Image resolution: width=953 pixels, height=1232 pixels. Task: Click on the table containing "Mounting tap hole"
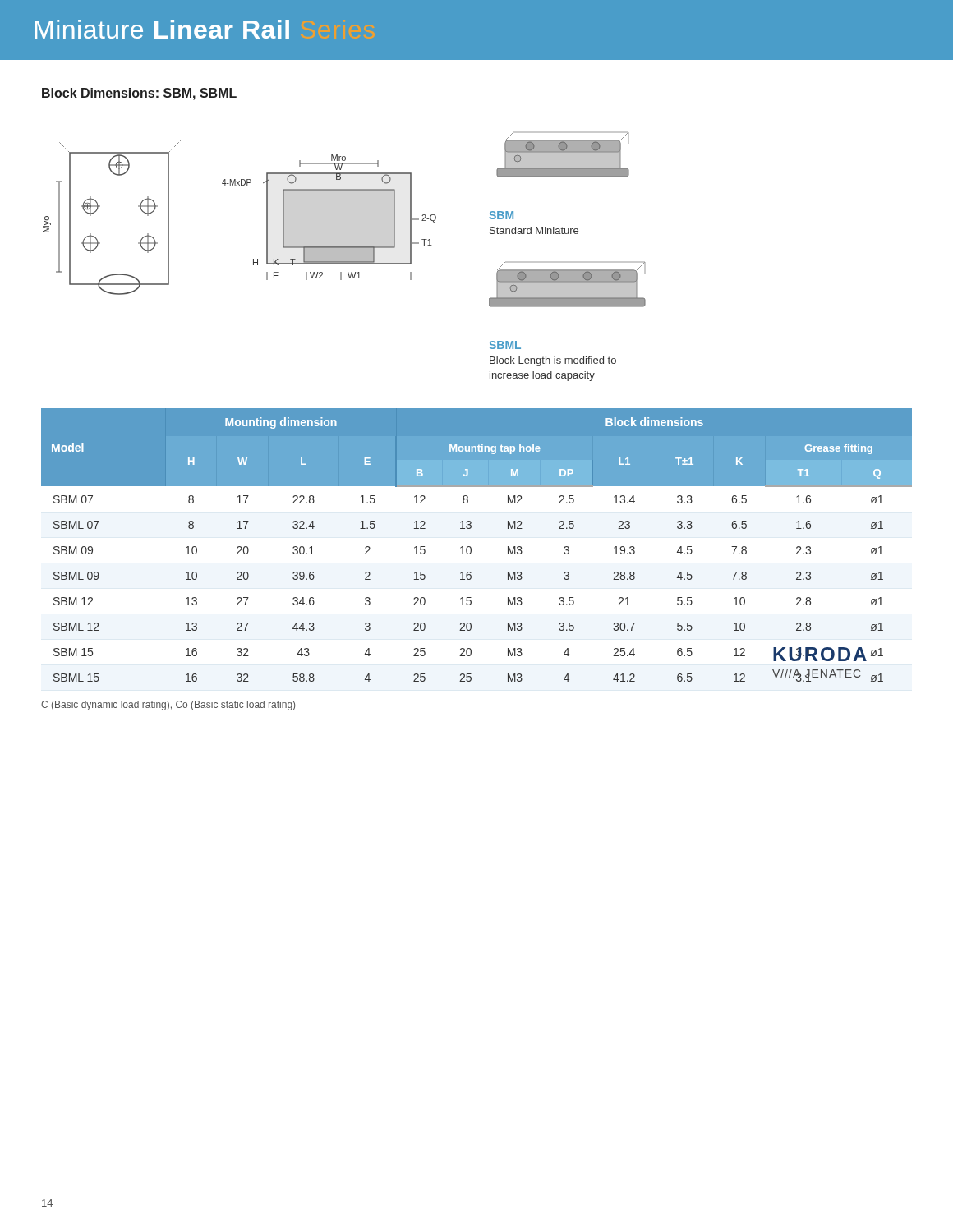coord(476,549)
